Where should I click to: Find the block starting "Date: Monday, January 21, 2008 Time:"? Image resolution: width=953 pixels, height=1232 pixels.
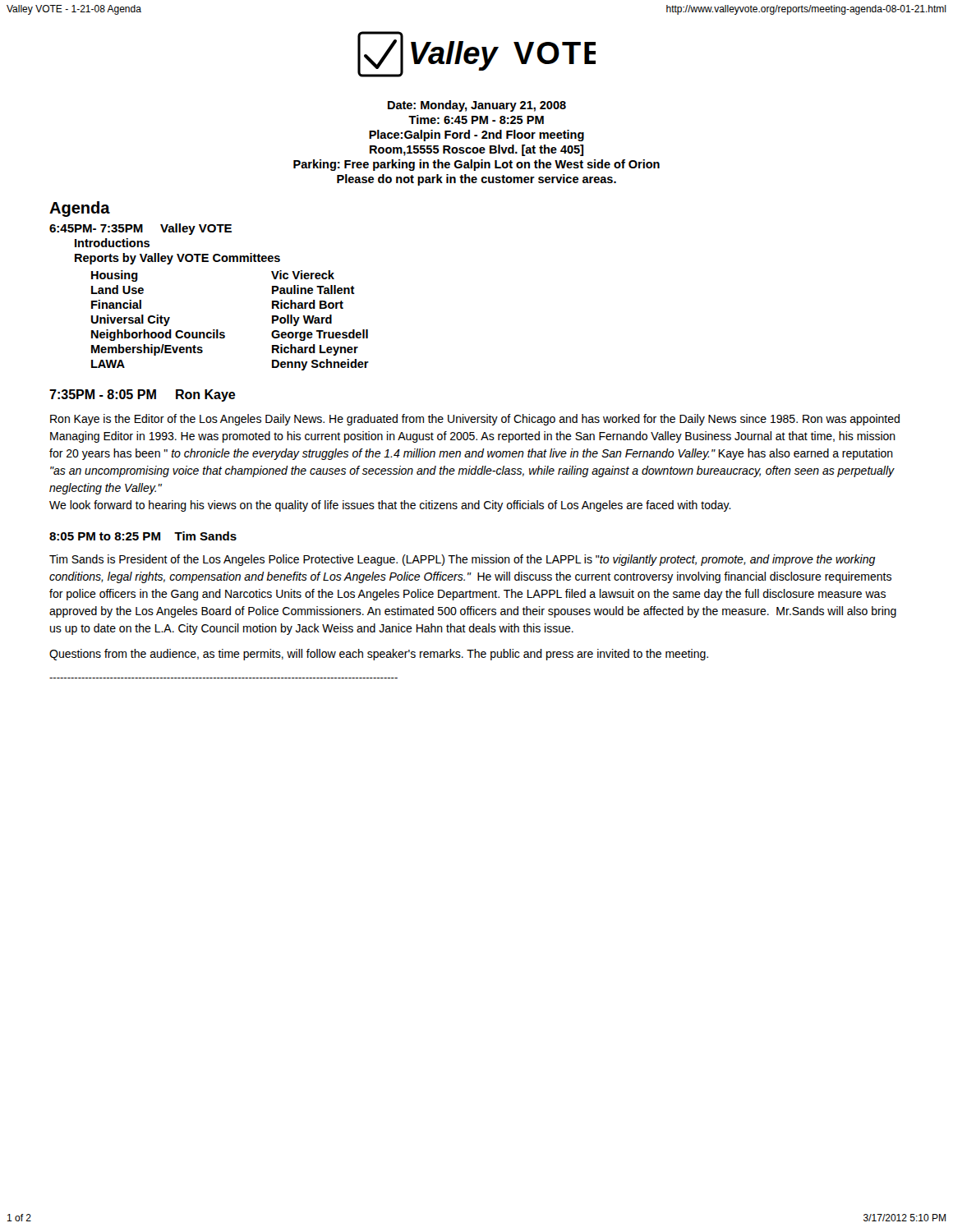476,142
